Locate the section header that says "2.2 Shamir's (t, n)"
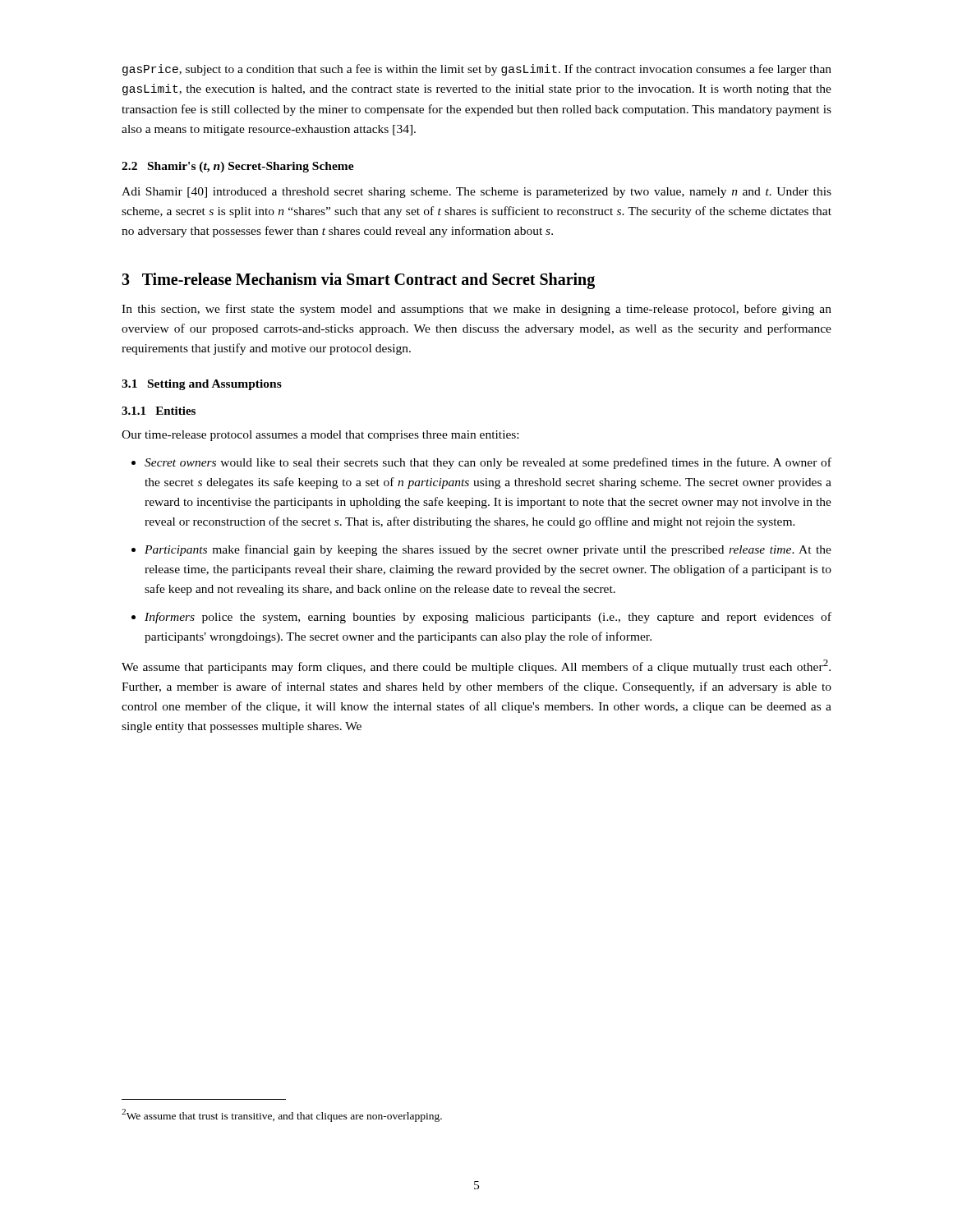This screenshot has width=953, height=1232. (238, 165)
